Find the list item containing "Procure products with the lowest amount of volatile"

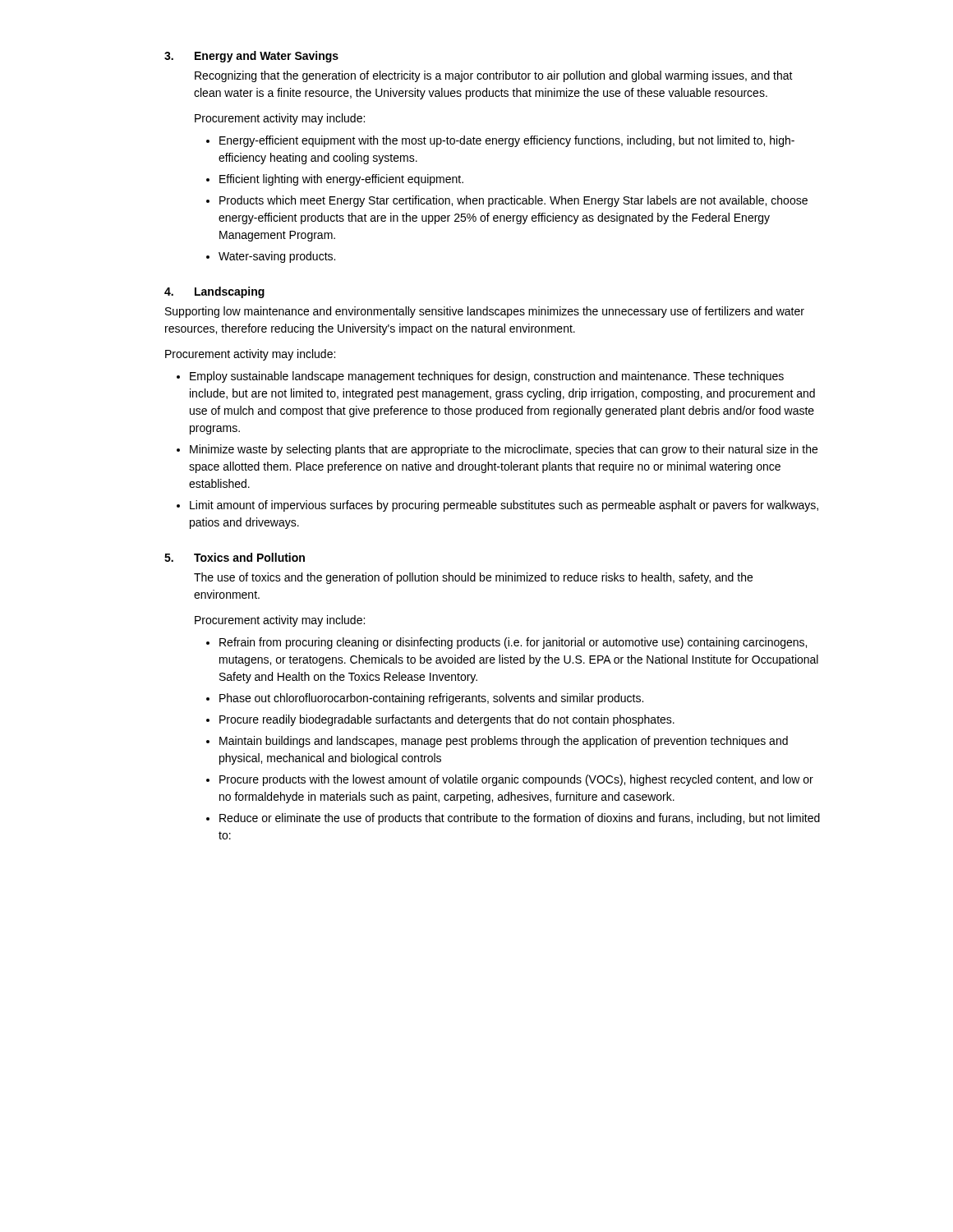(516, 788)
